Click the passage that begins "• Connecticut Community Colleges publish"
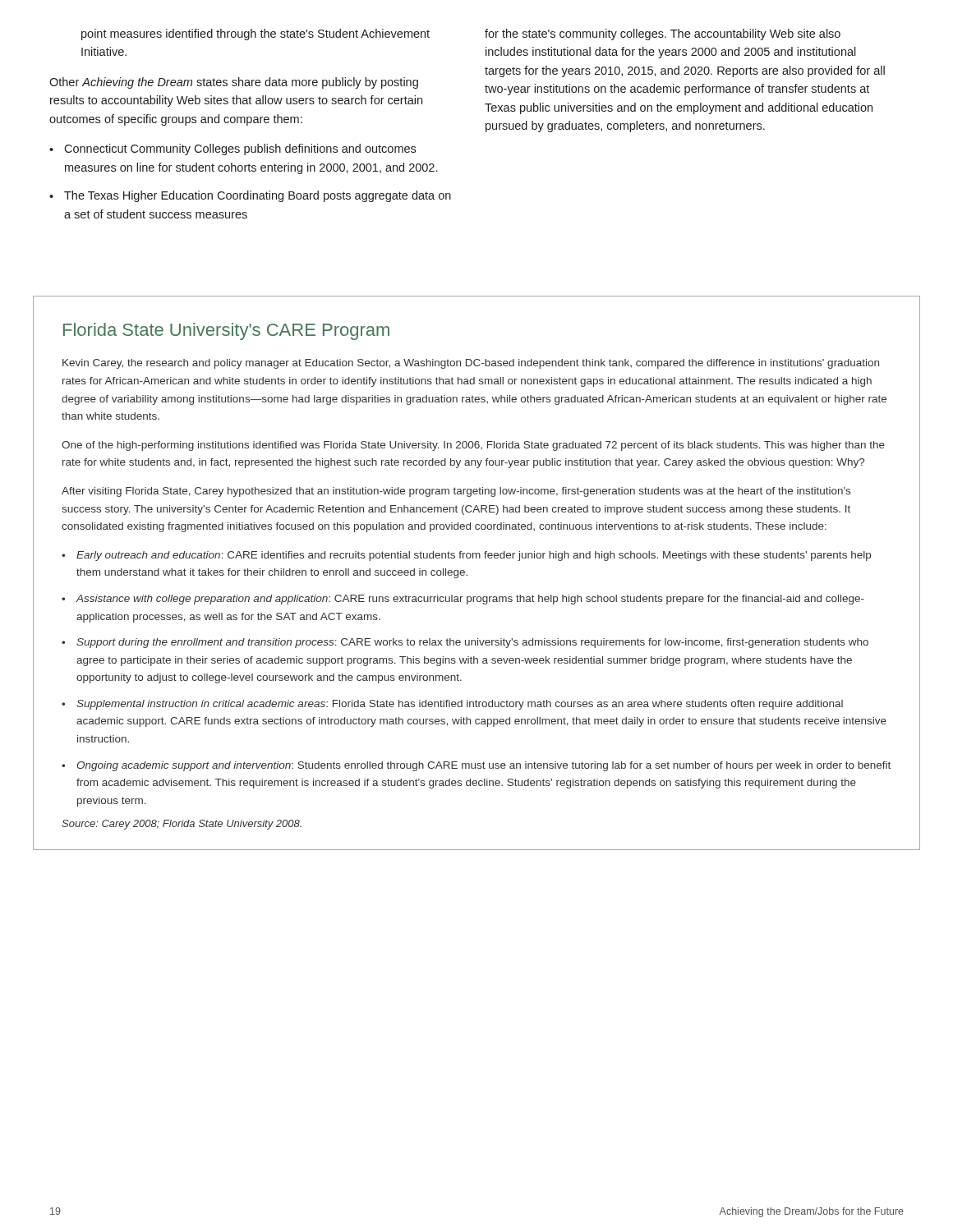 251,158
